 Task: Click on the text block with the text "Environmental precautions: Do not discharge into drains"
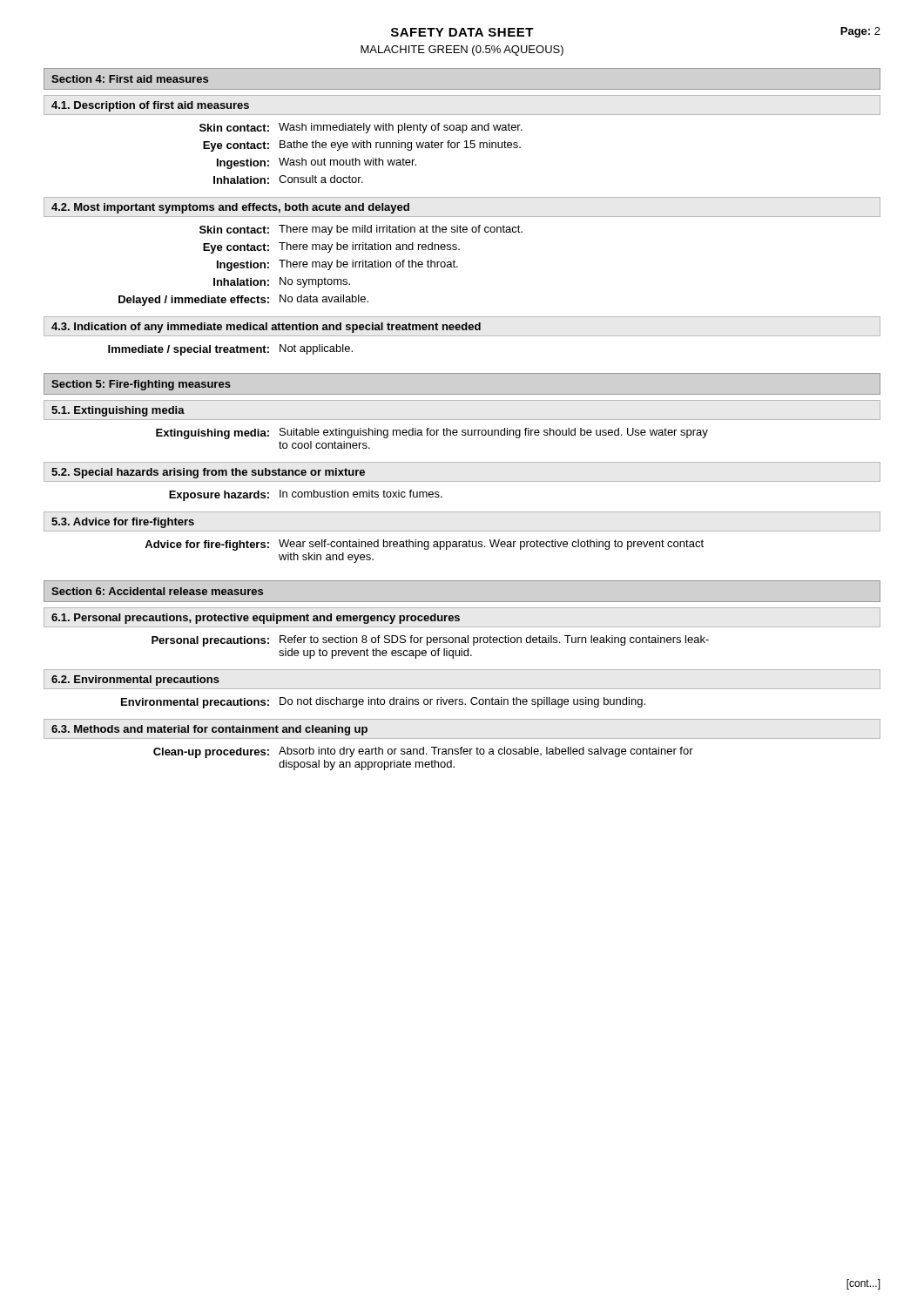pyautogui.click(x=471, y=701)
